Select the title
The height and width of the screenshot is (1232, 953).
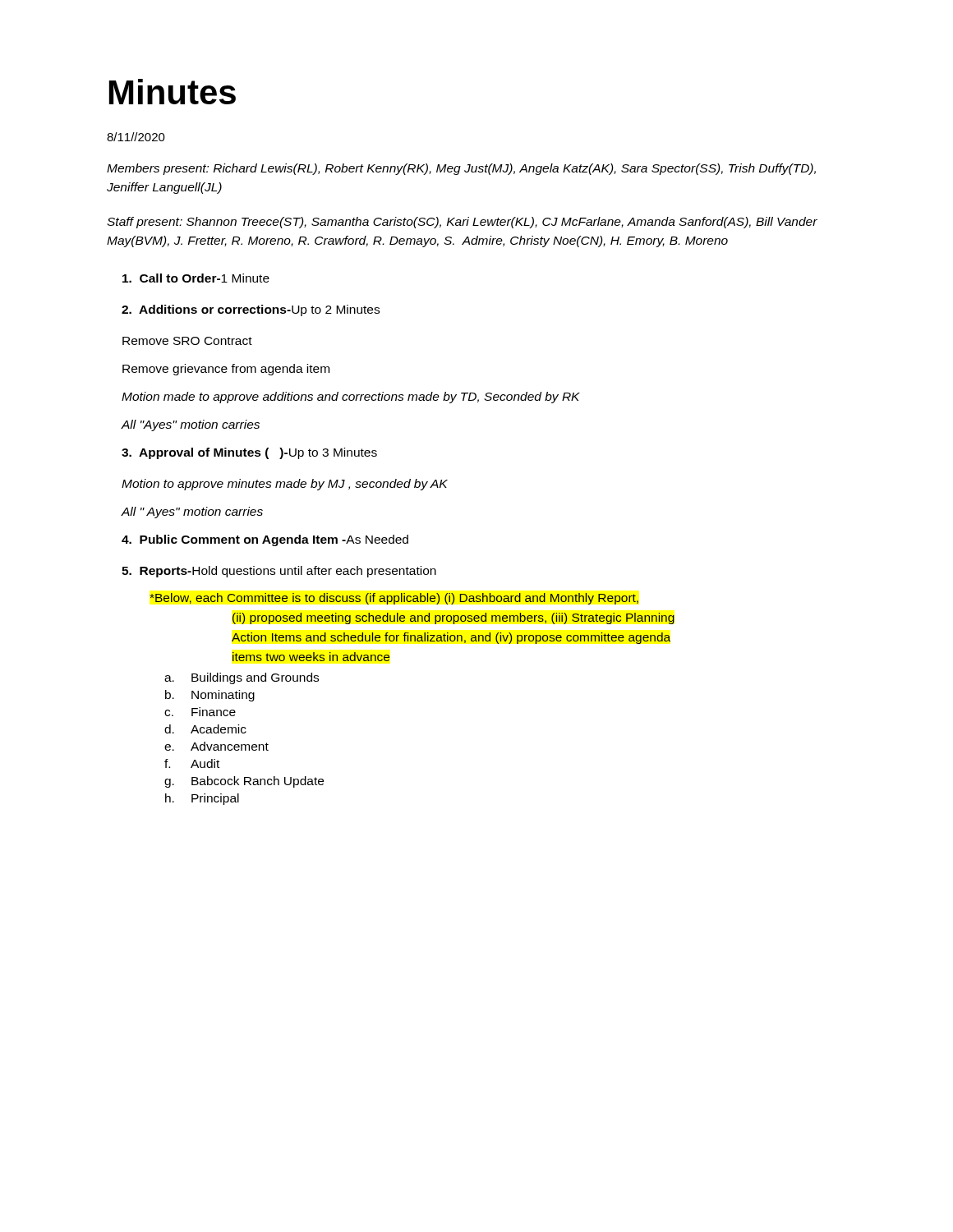click(x=476, y=93)
